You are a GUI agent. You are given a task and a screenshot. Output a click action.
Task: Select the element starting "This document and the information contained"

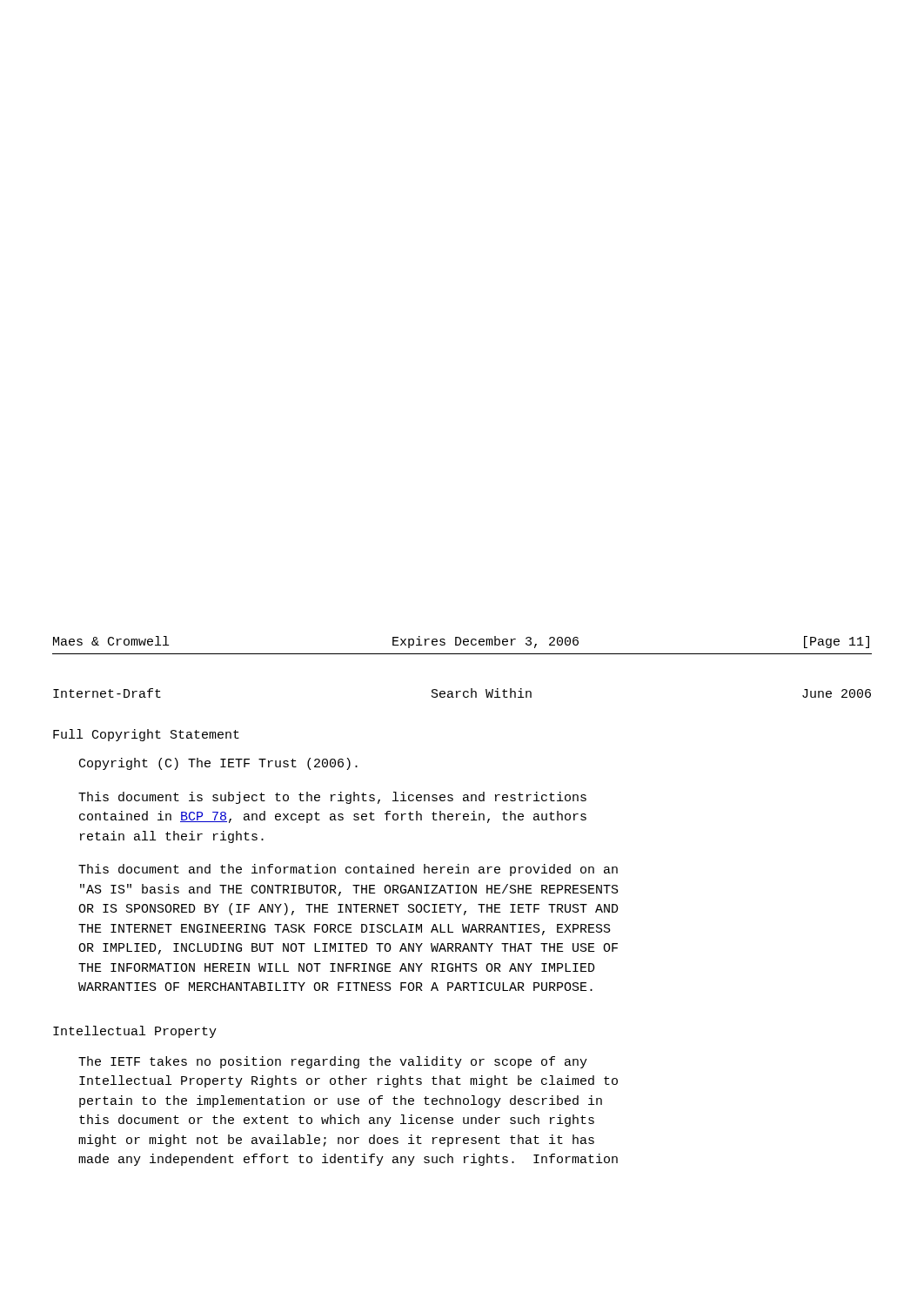pos(348,929)
